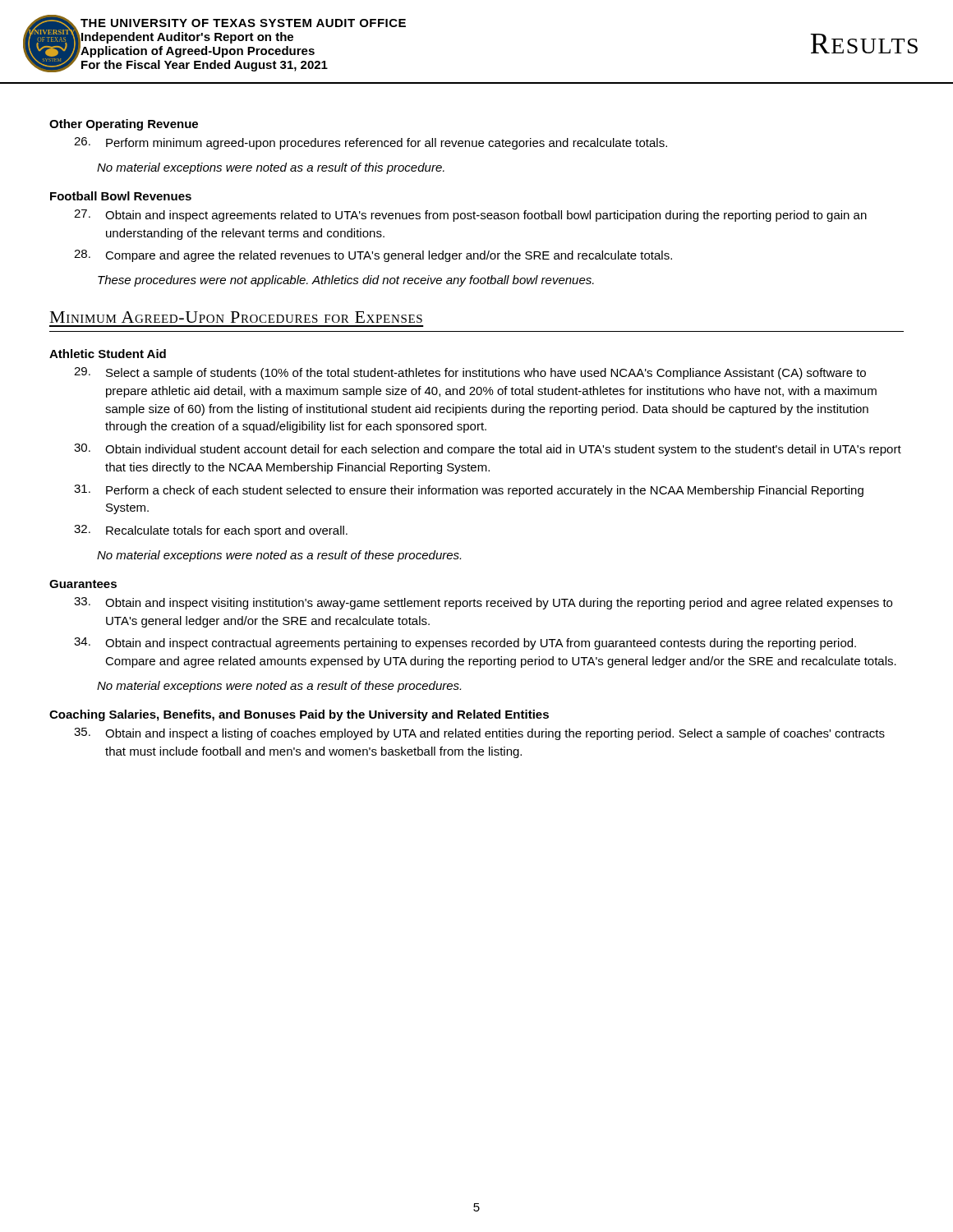Click on the element starting "Coaching Salaries, Benefits, and Bonuses Paid by"
The image size is (953, 1232).
coord(299,714)
